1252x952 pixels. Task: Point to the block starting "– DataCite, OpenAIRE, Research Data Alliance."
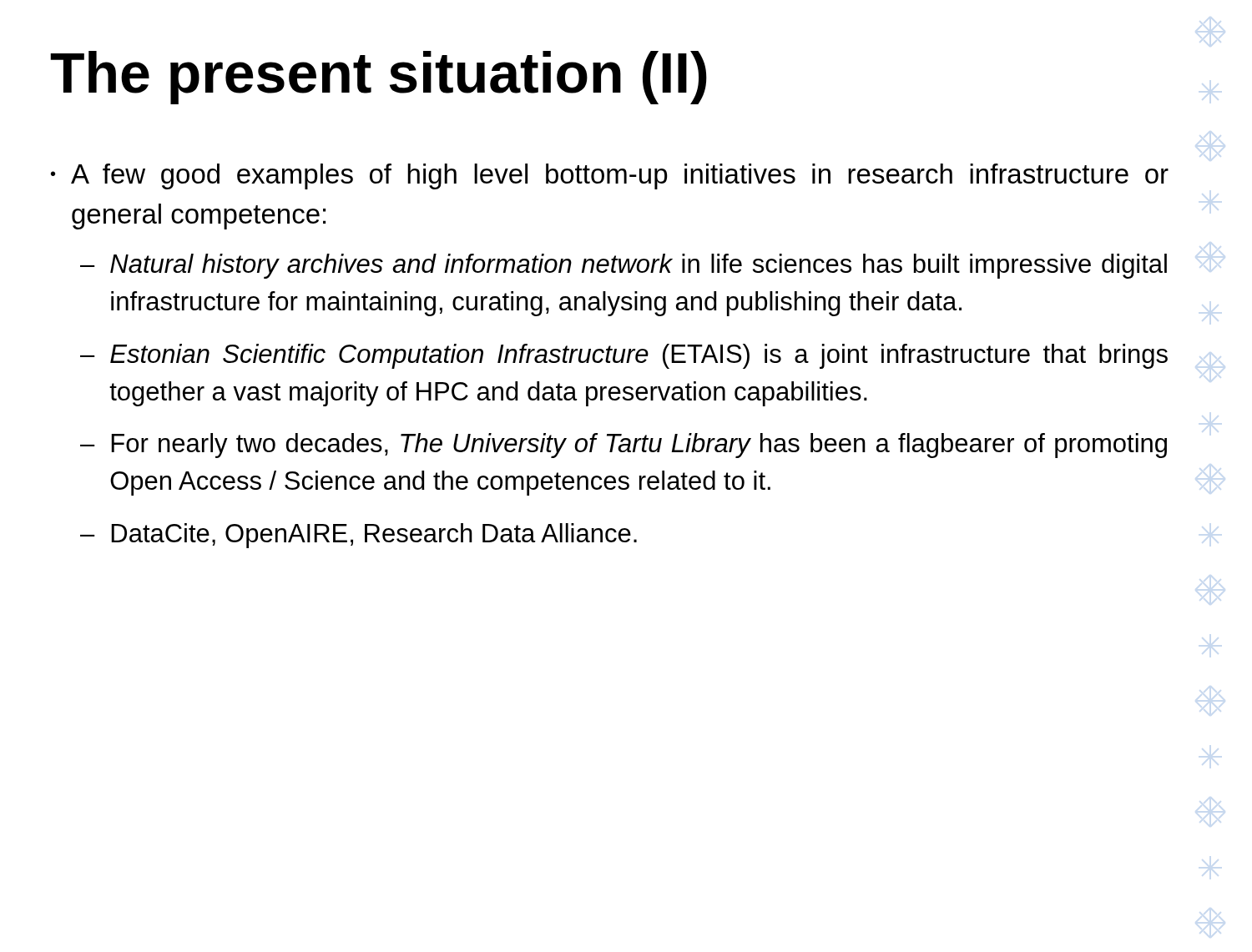(624, 535)
